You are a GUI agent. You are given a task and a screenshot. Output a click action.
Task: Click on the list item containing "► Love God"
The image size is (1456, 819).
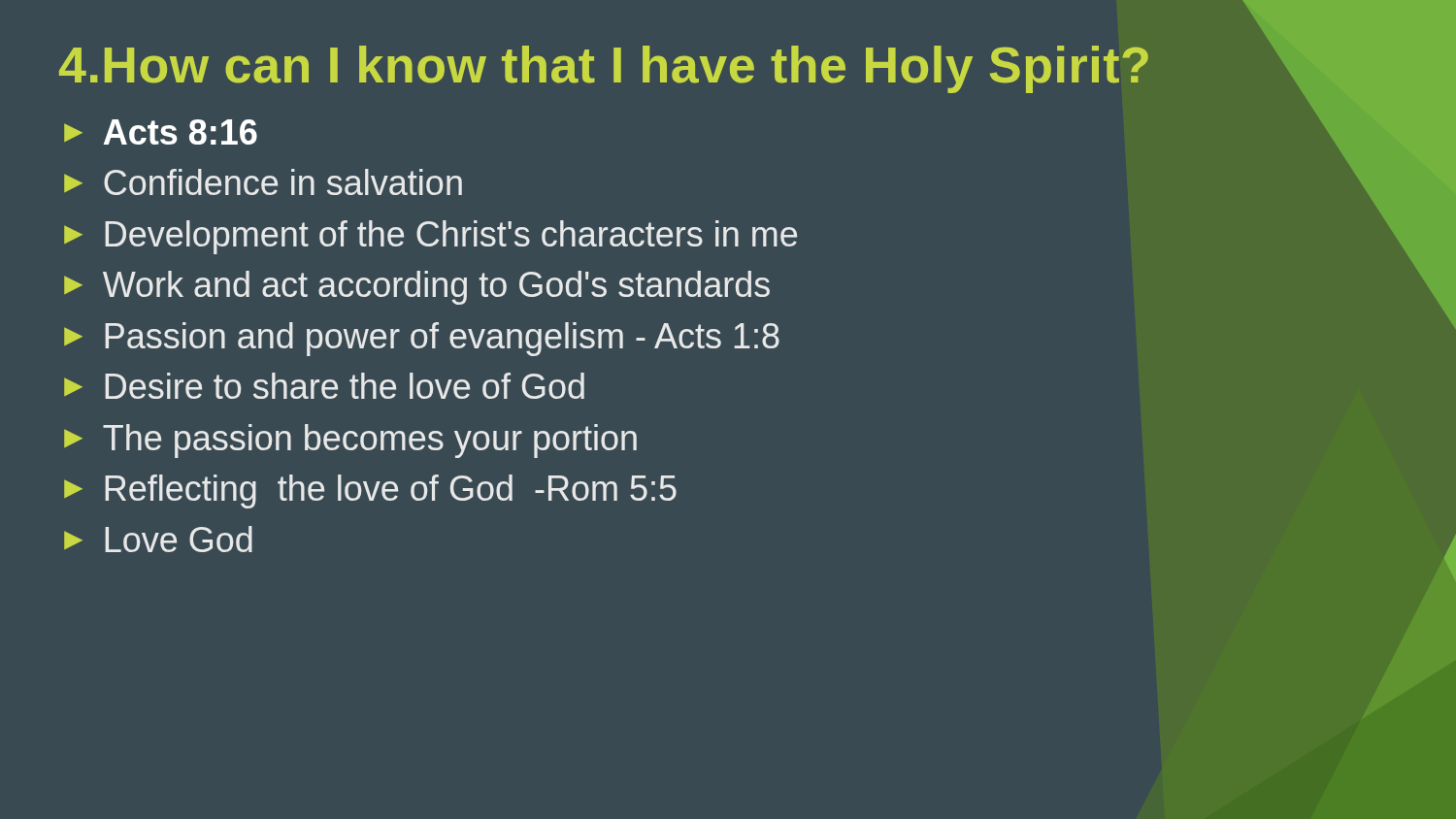(x=156, y=540)
